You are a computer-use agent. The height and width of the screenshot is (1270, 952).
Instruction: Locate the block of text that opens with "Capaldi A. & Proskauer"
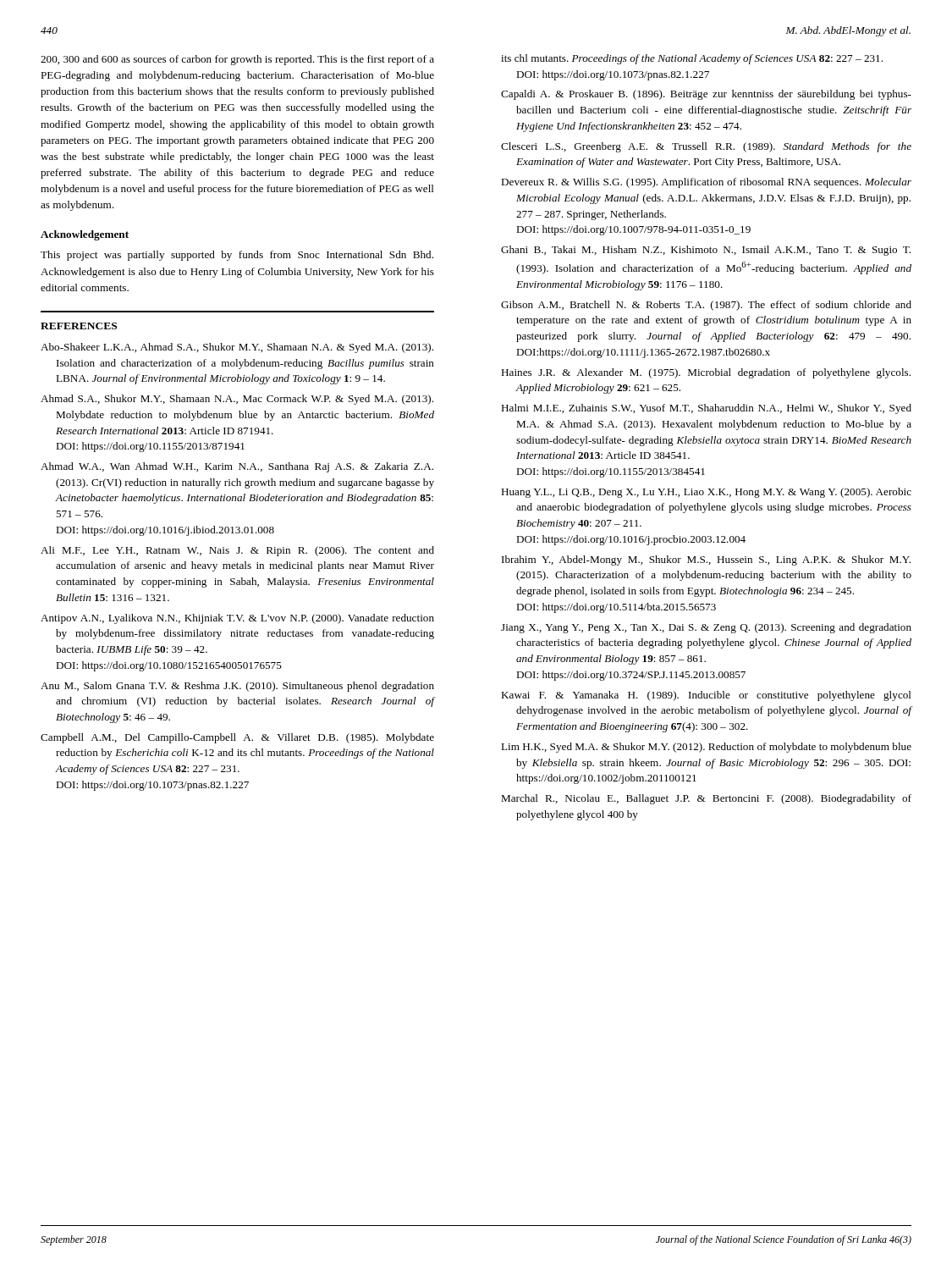(706, 110)
